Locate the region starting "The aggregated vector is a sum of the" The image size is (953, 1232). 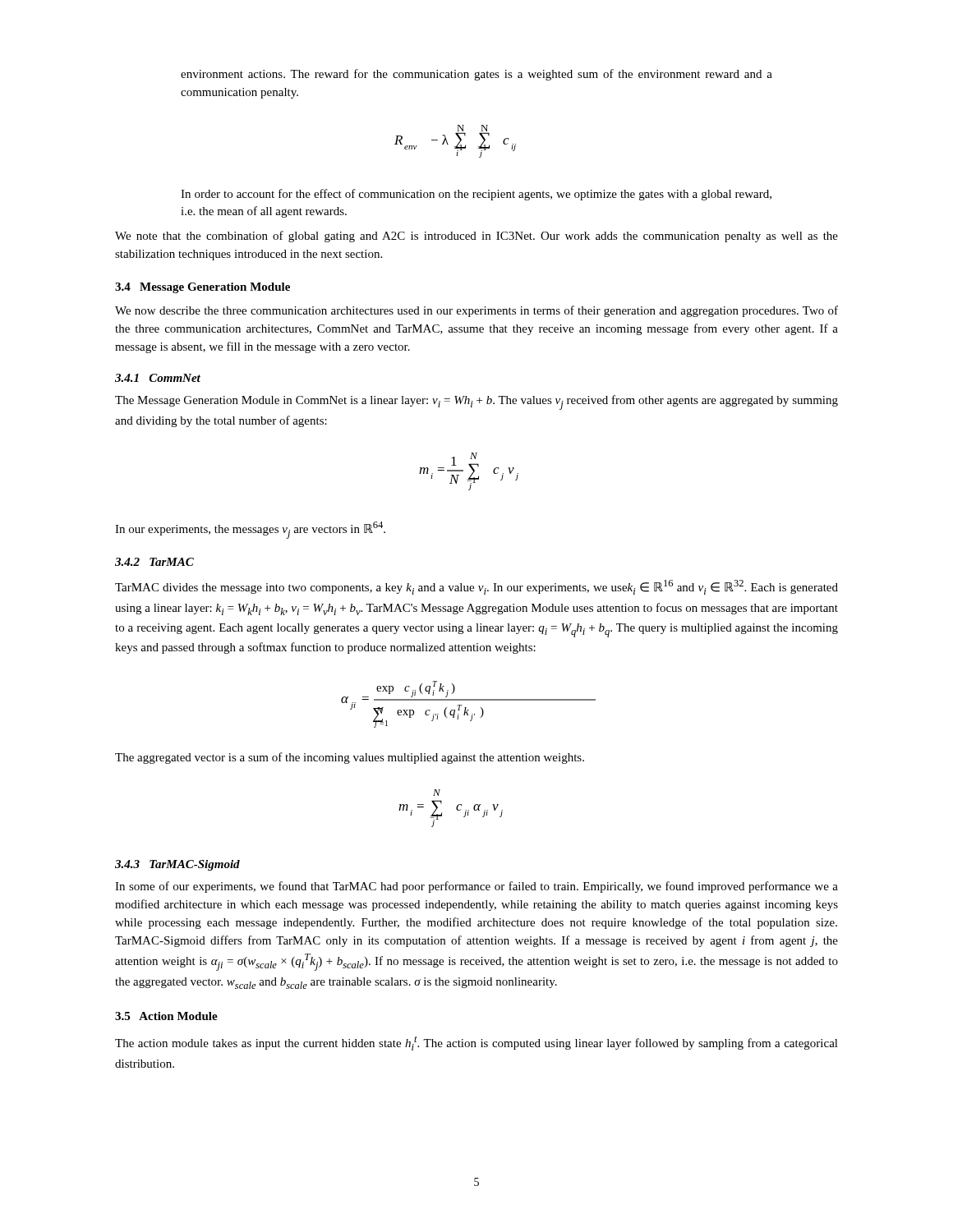click(x=476, y=758)
